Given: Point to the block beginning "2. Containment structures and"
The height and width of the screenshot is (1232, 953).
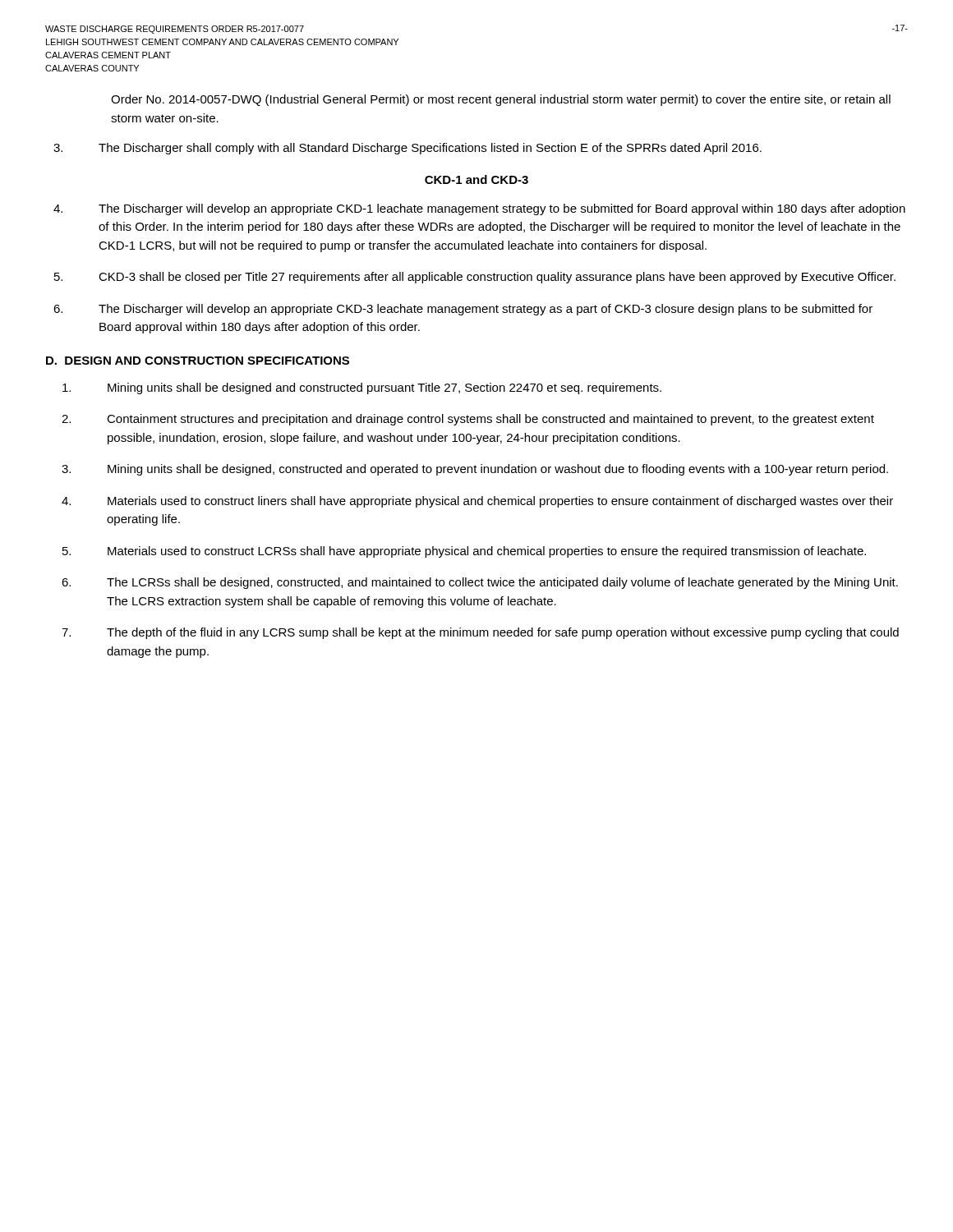Looking at the screenshot, I should pos(476,428).
